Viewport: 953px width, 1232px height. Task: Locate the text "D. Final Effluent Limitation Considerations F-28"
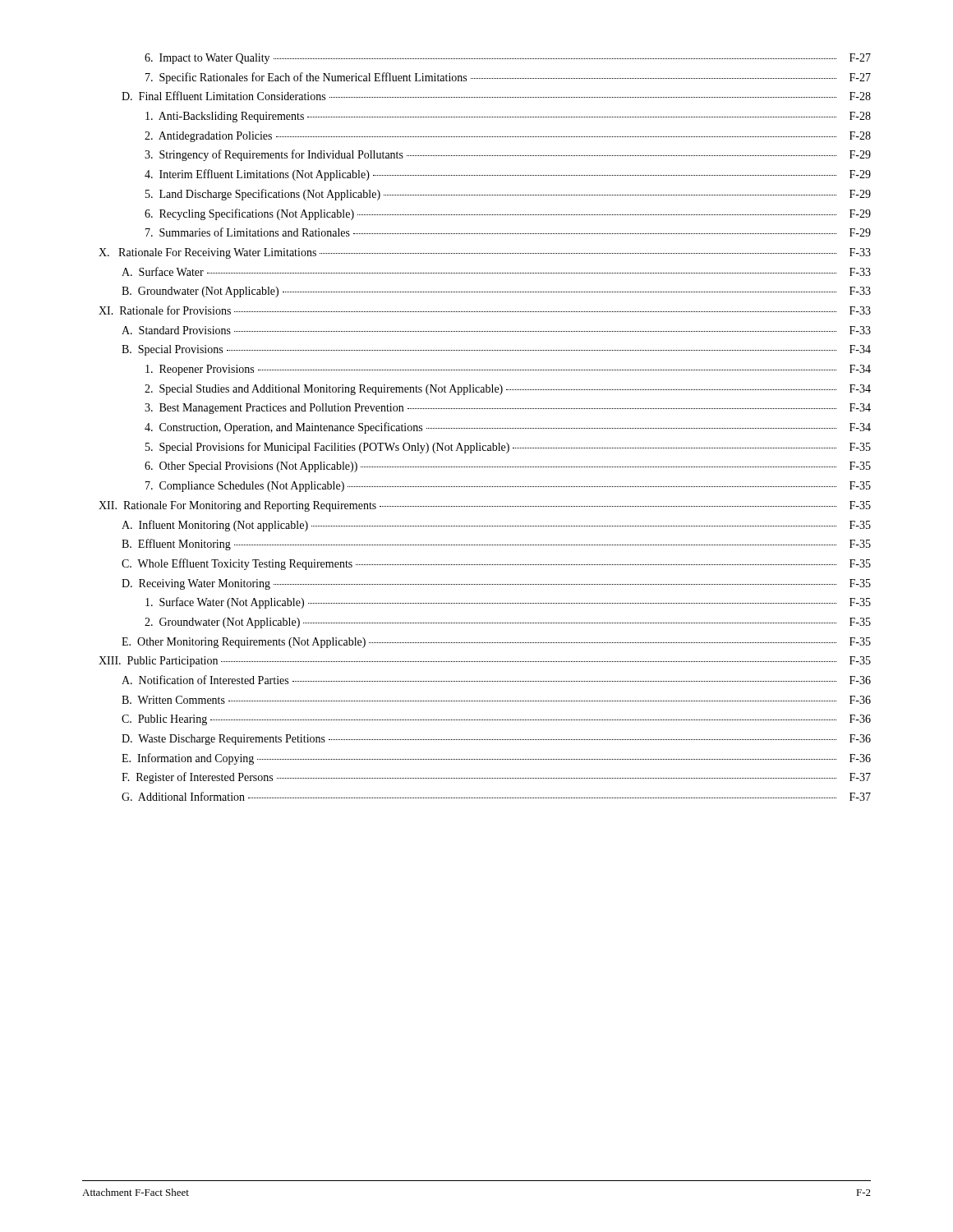[x=496, y=97]
